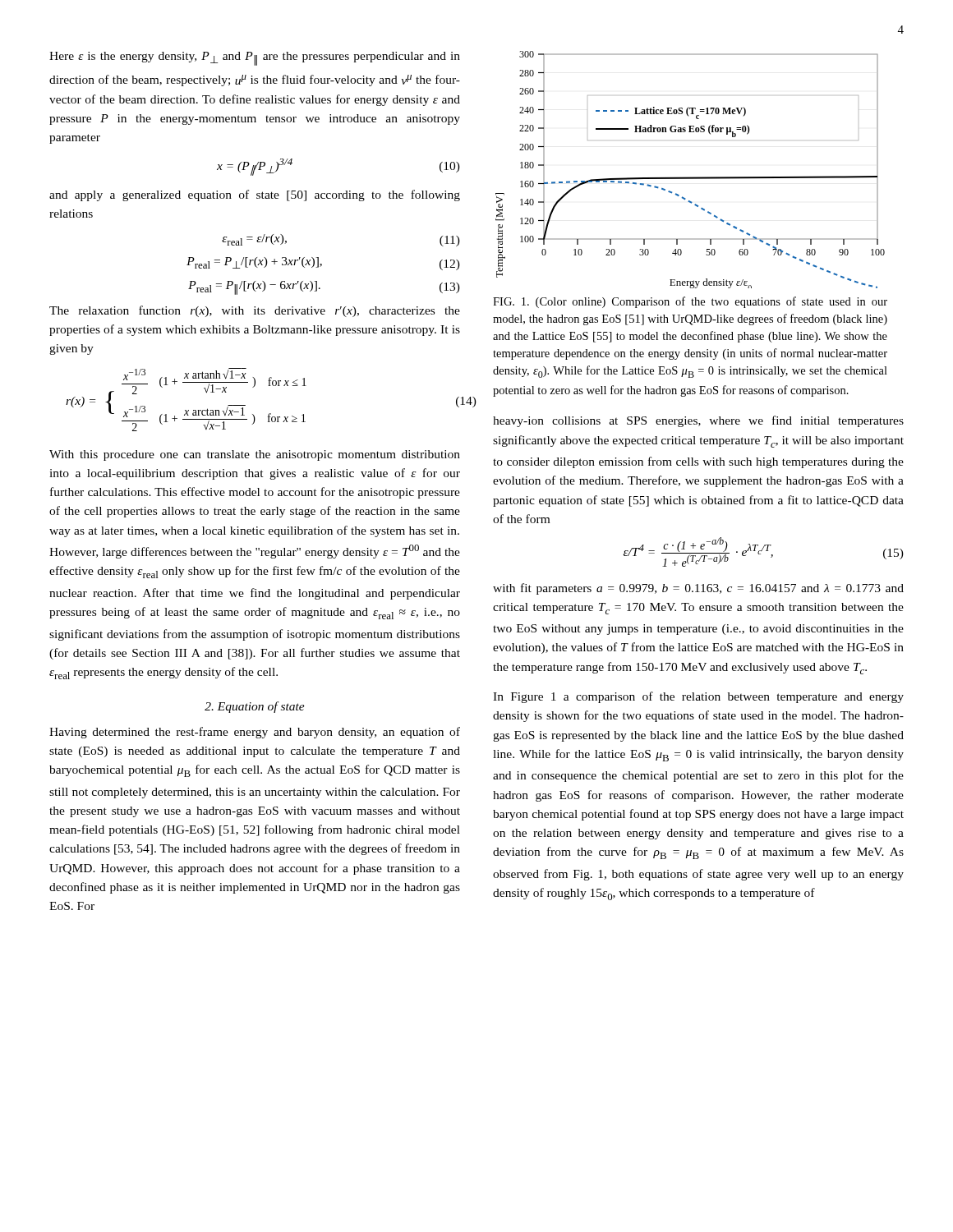Click on the line chart
The image size is (953, 1232).
(x=690, y=167)
